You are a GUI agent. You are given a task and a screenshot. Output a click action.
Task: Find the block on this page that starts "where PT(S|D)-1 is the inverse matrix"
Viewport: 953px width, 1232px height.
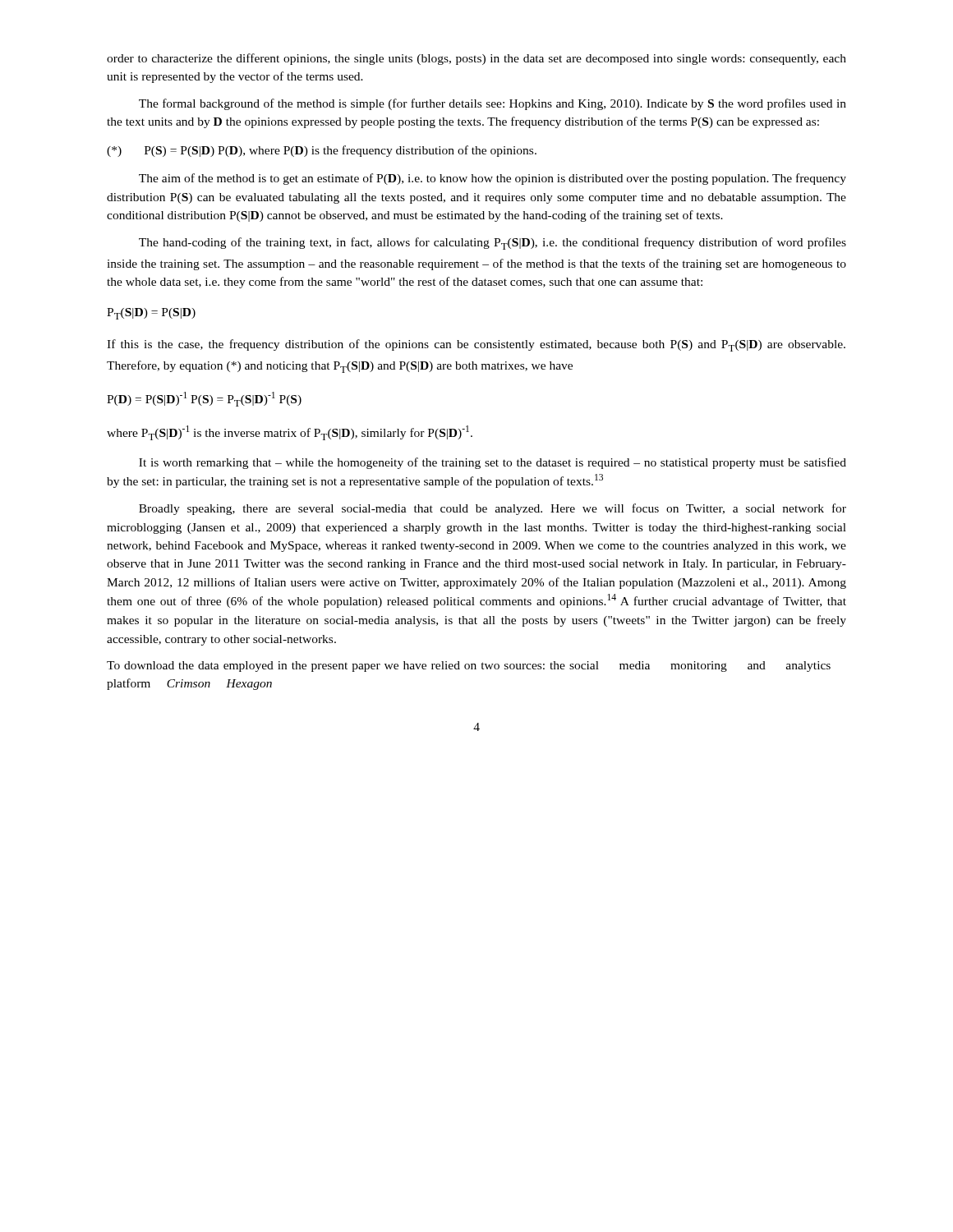(x=476, y=434)
